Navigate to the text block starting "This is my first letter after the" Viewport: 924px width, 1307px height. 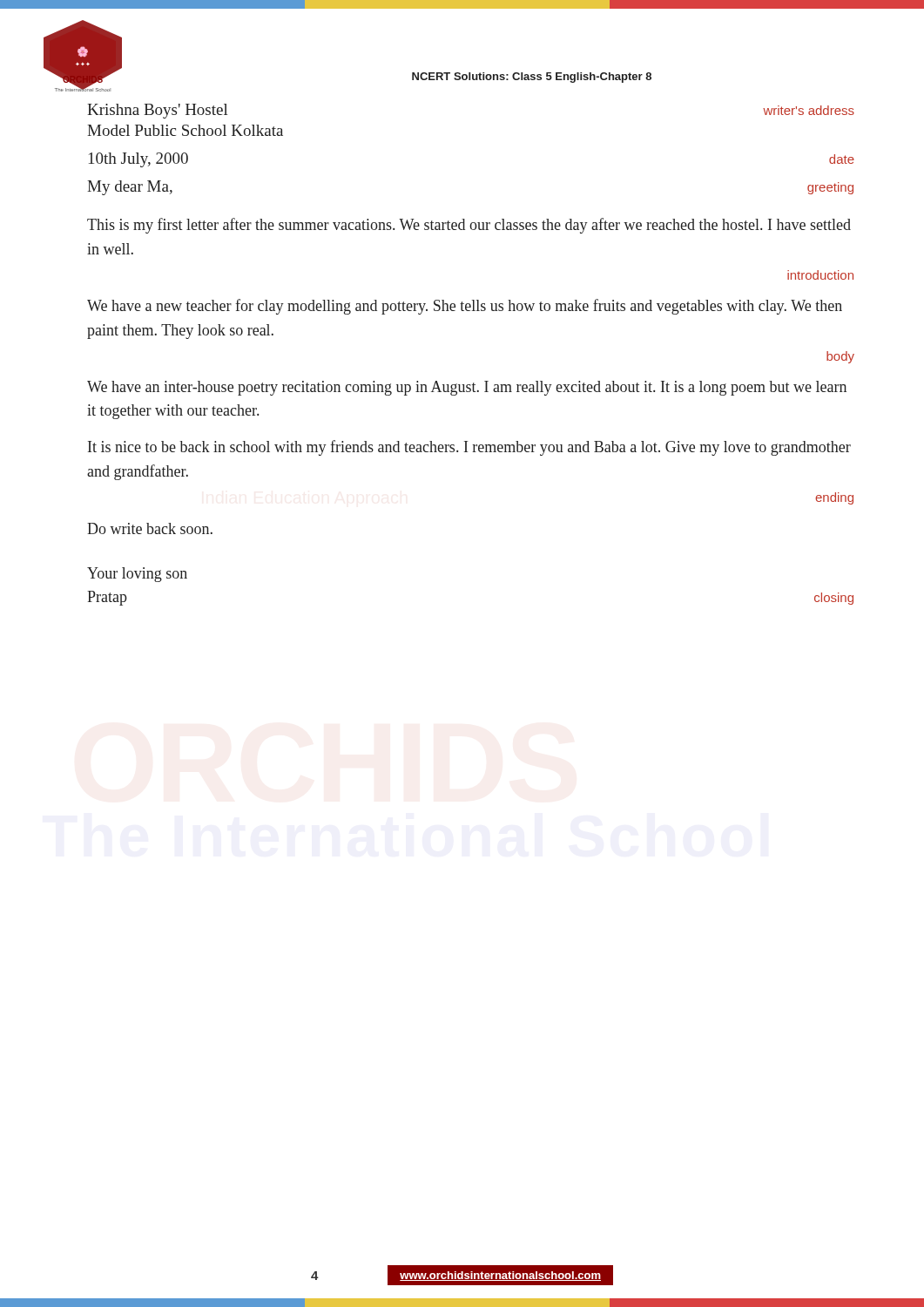click(x=469, y=237)
